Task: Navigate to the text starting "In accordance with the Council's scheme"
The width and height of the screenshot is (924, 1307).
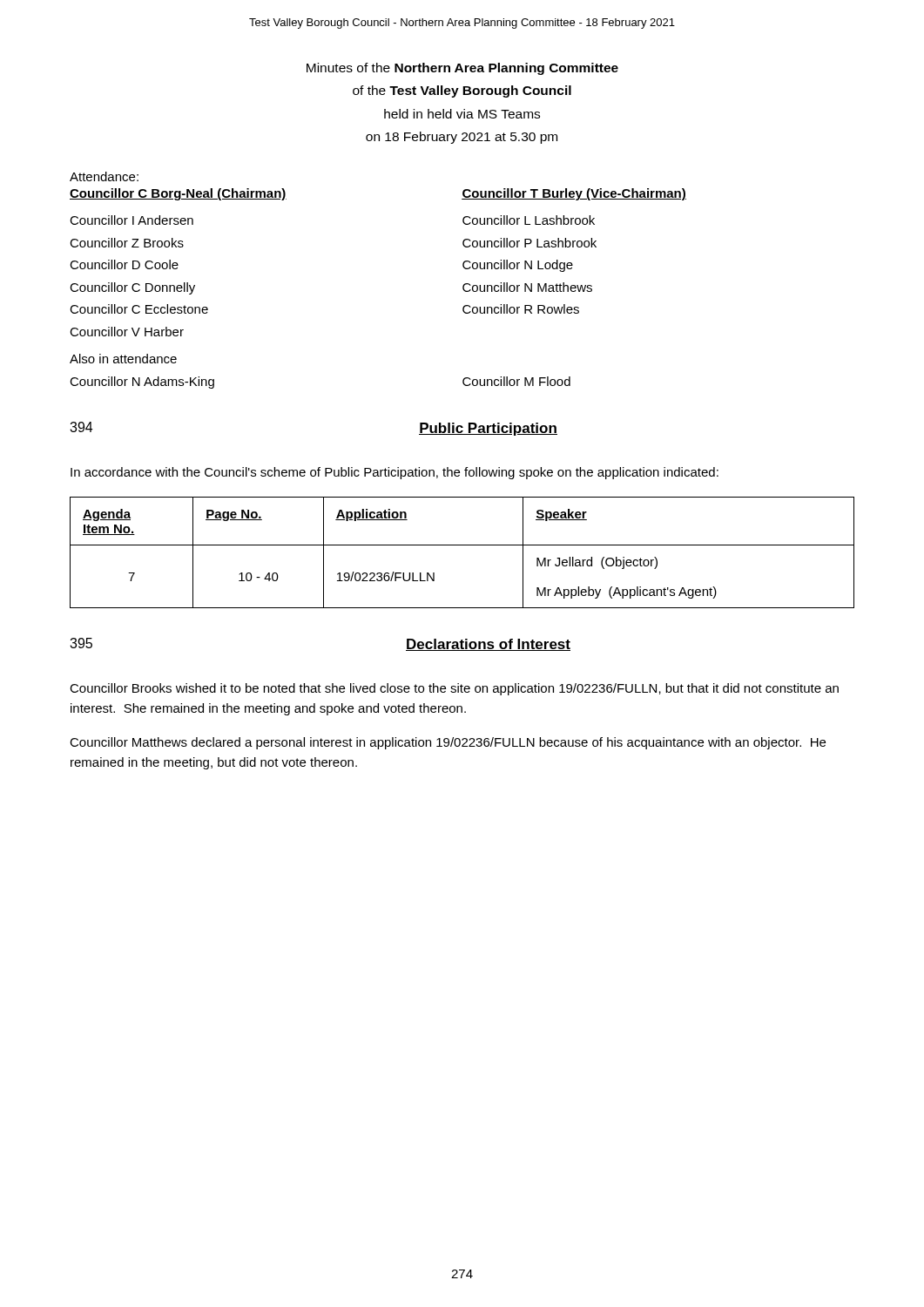Action: click(394, 472)
